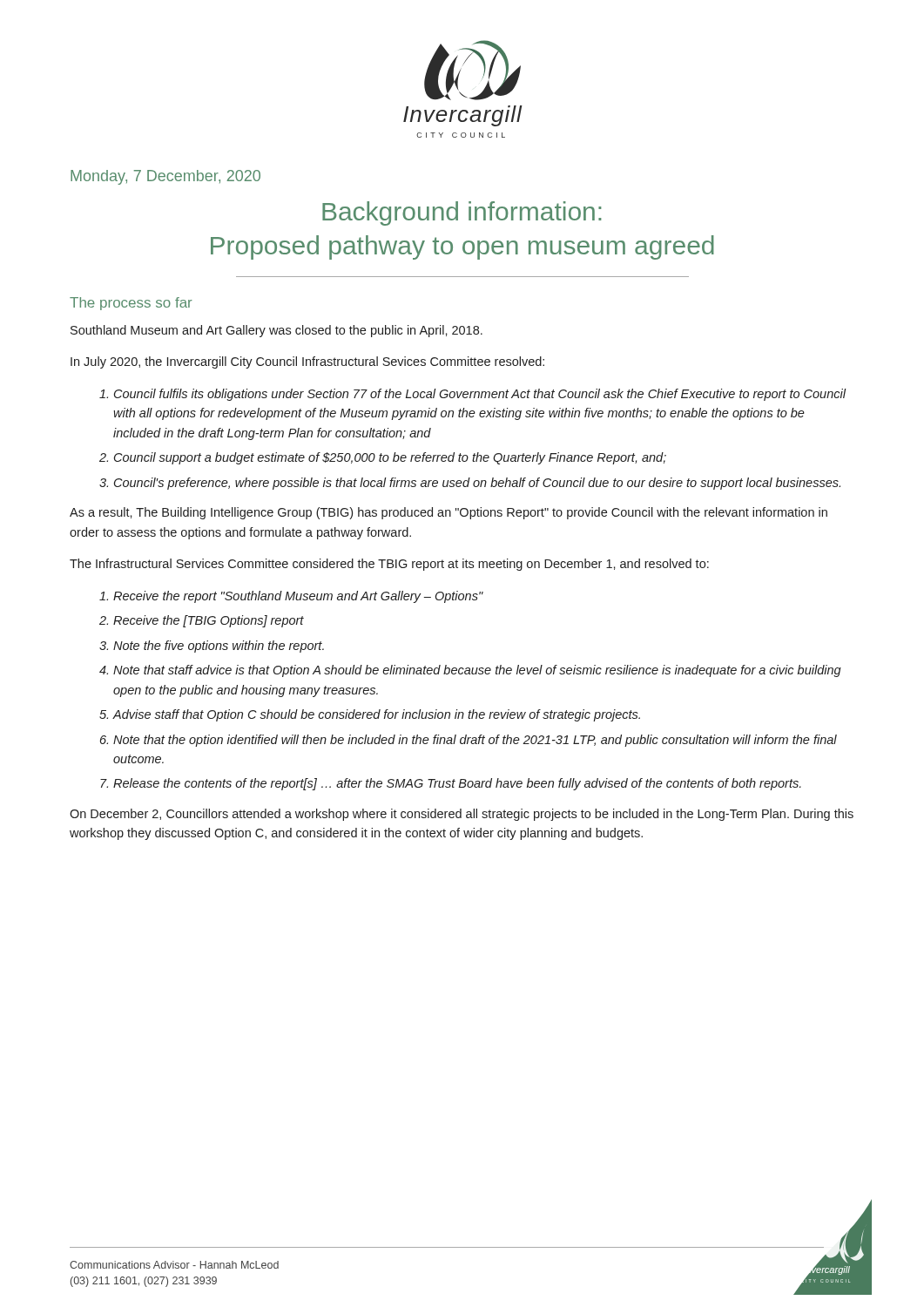Image resolution: width=924 pixels, height=1307 pixels.
Task: Point to the passage starting "Note the five options within the report."
Action: pos(219,645)
